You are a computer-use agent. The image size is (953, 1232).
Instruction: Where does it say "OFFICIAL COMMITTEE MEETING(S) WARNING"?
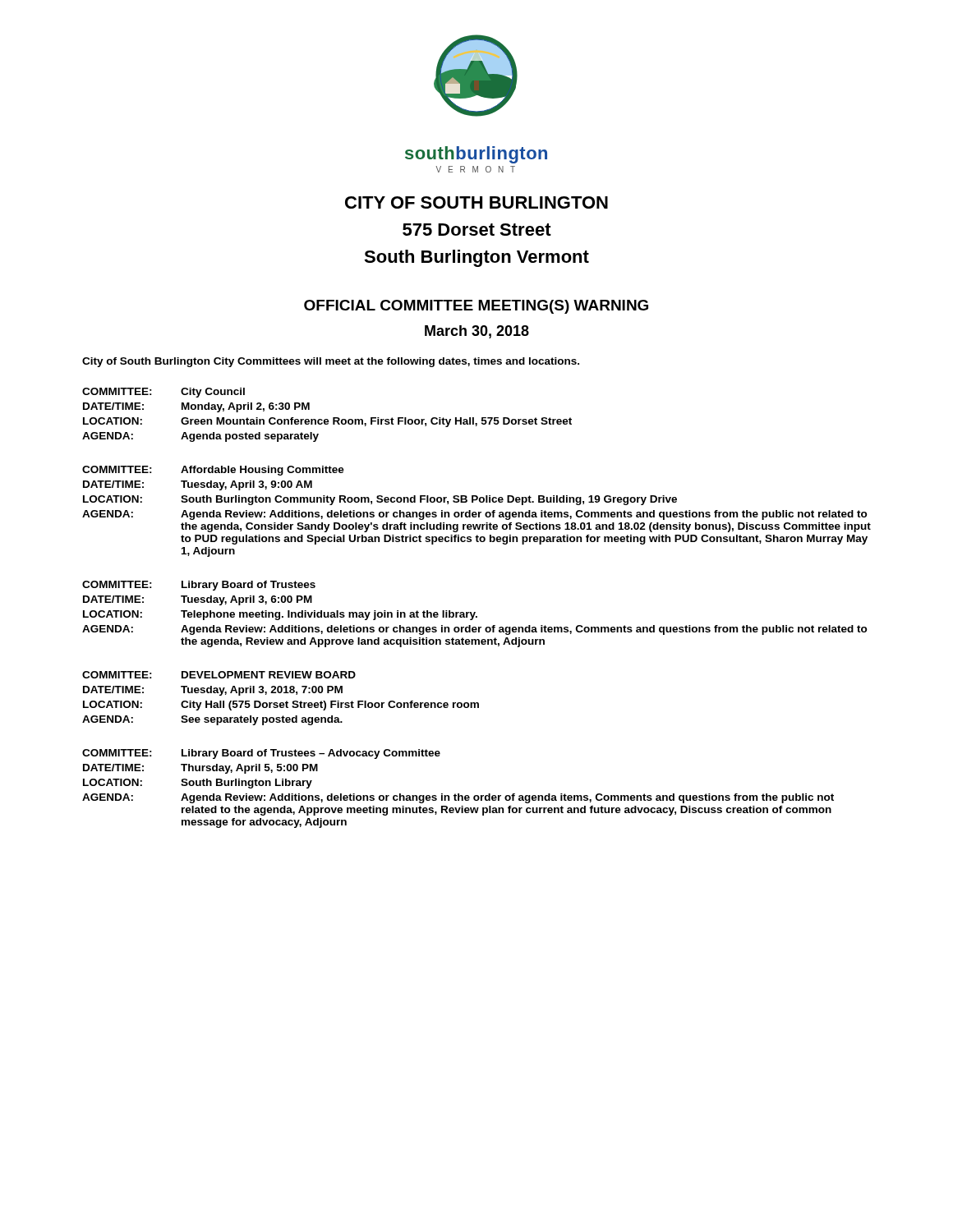click(476, 305)
